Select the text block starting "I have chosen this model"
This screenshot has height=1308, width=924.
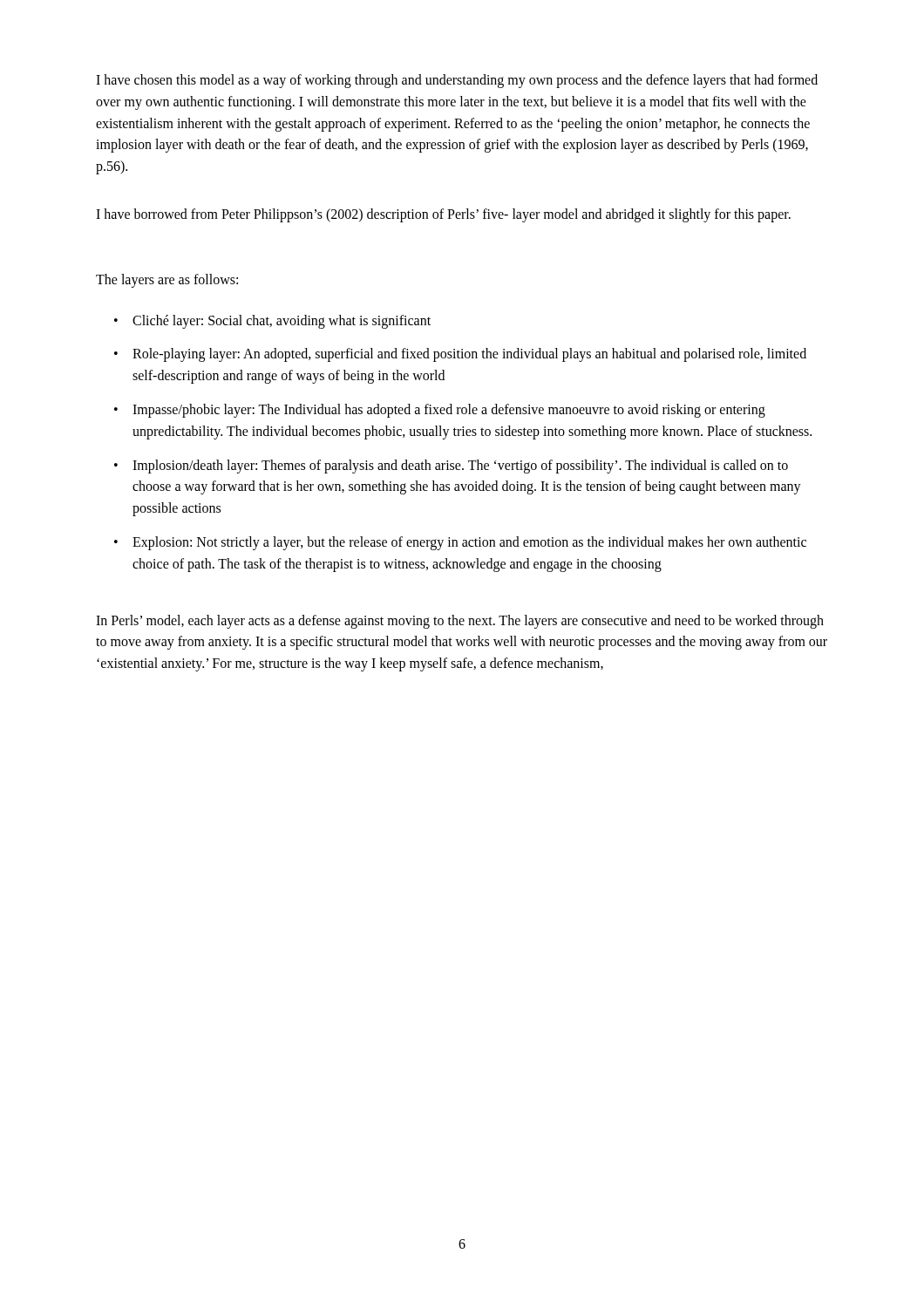[457, 123]
